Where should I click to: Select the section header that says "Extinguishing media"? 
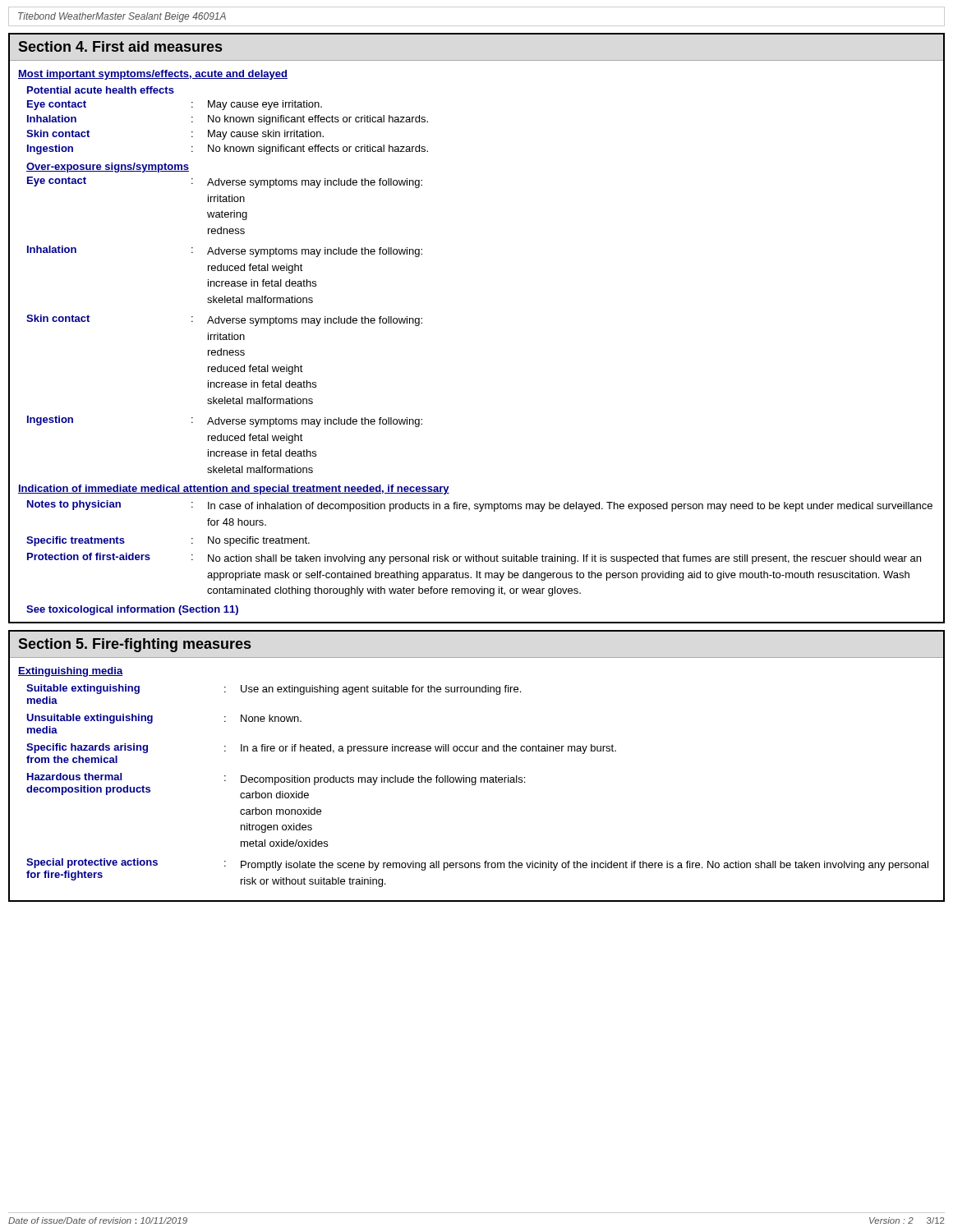point(70,670)
